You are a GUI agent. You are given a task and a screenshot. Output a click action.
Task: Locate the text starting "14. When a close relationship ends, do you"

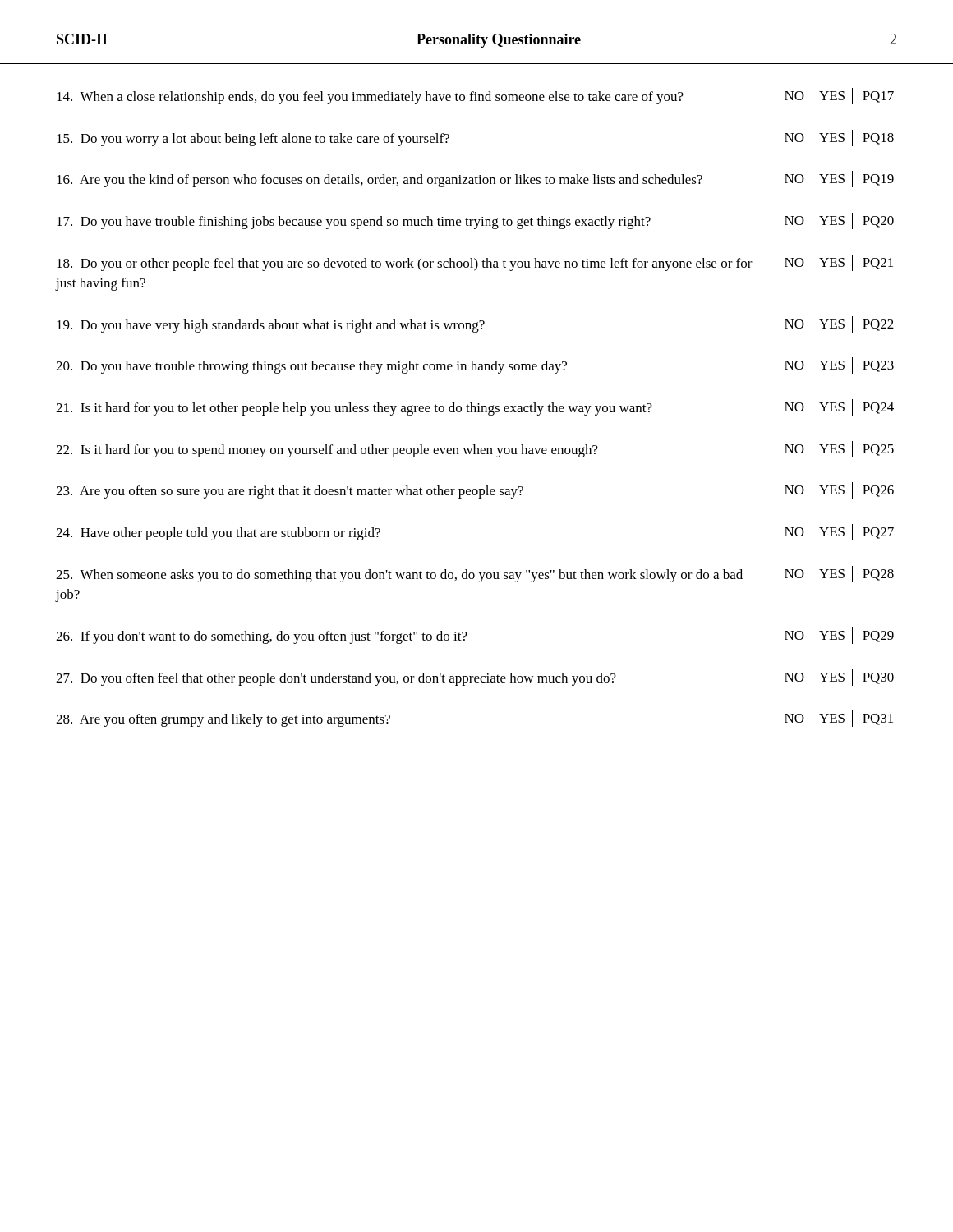click(476, 97)
